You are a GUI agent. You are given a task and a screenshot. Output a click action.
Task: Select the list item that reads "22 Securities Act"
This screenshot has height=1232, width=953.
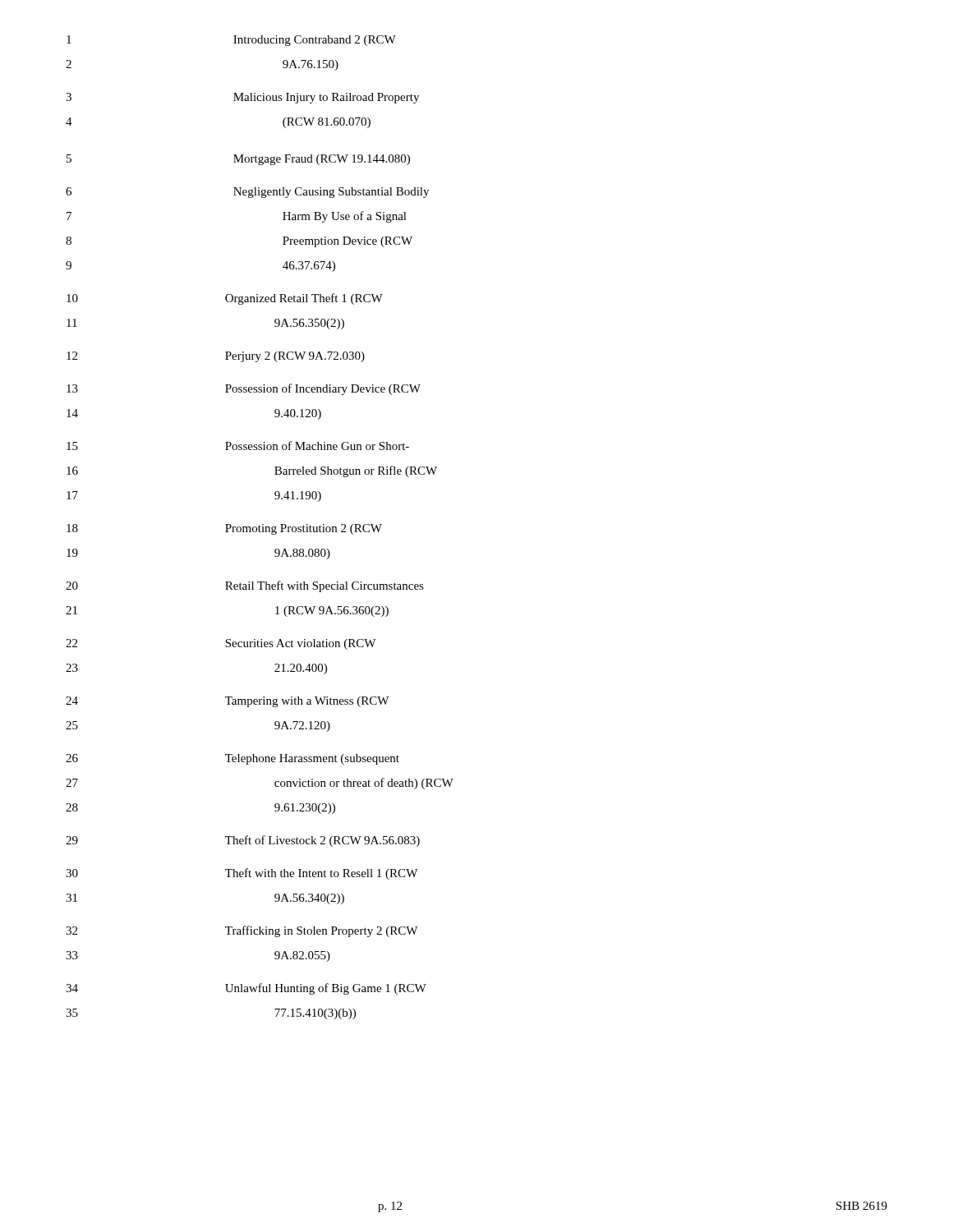coord(221,644)
